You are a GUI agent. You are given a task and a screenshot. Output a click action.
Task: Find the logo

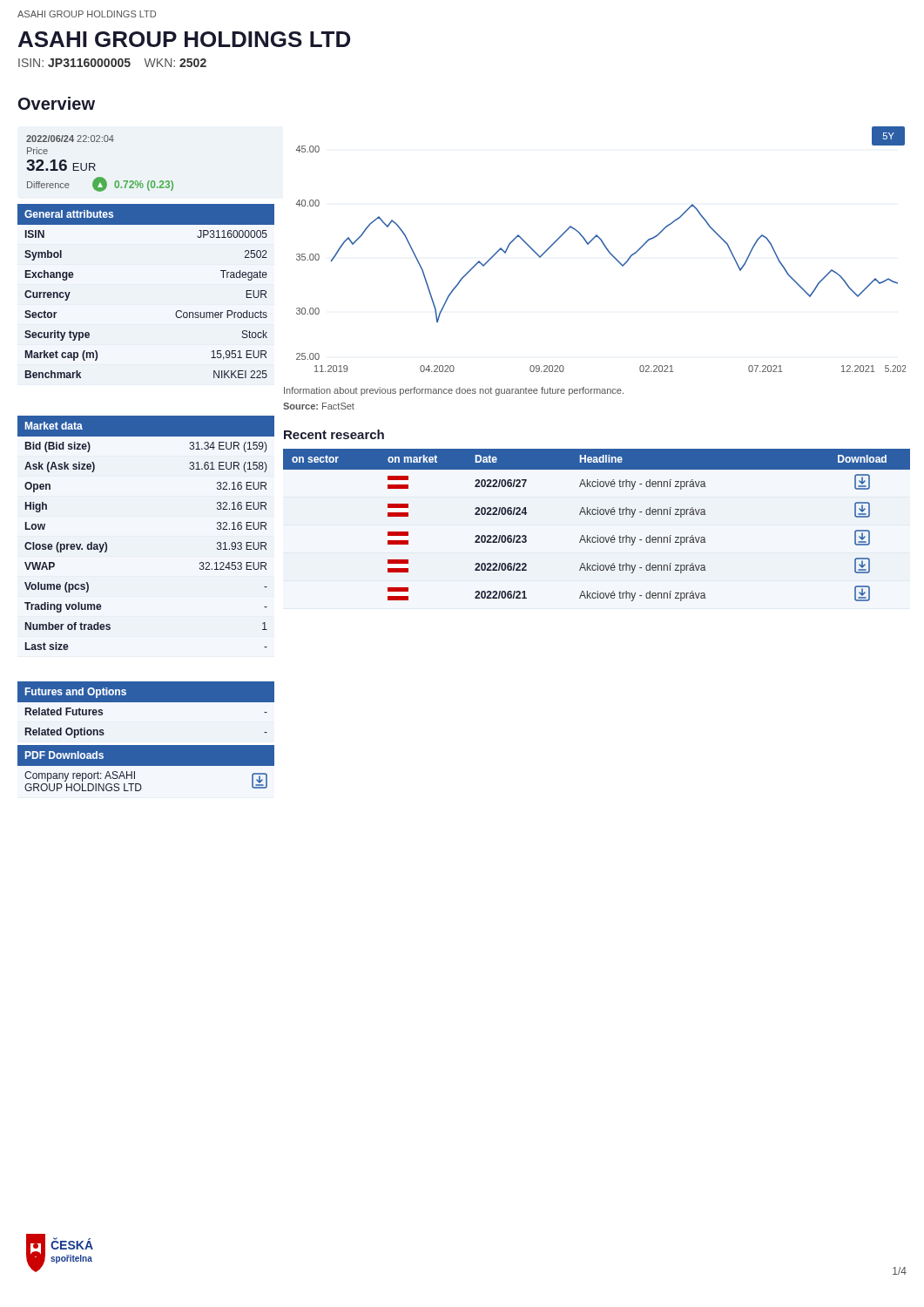74,1256
